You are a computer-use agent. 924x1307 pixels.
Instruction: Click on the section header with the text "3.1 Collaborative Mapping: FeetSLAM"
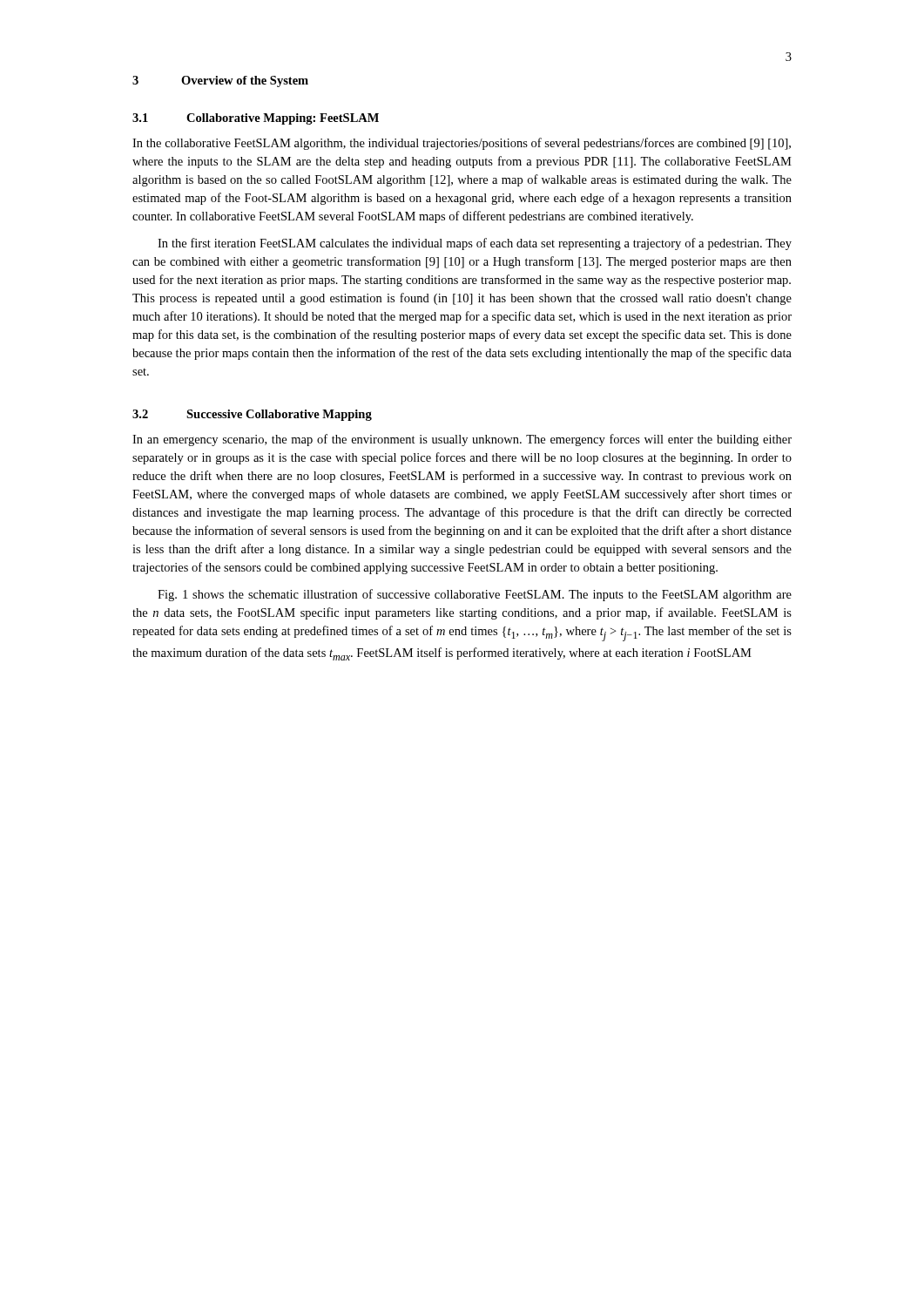[x=256, y=119]
